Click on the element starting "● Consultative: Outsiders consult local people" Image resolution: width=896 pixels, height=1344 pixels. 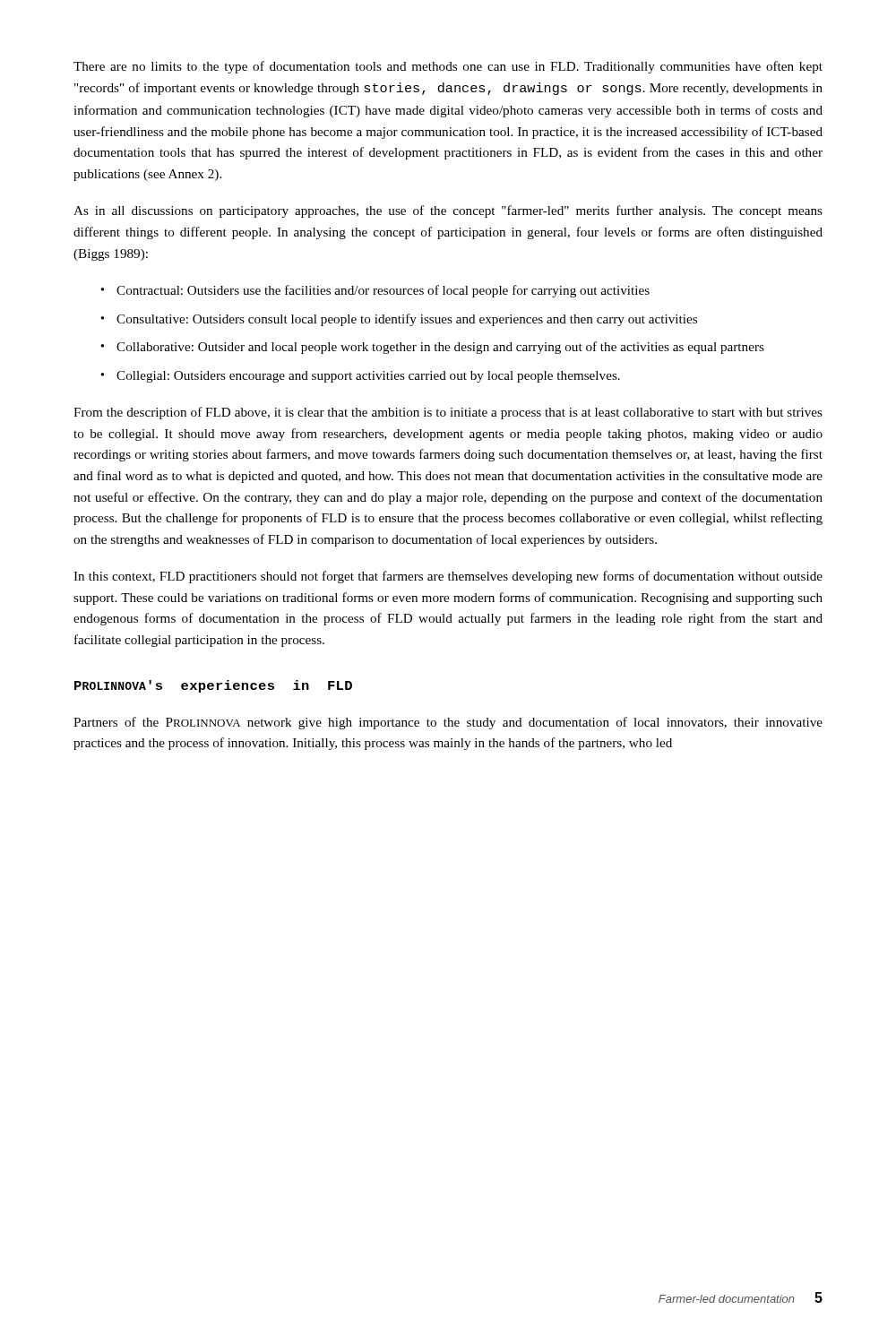point(461,318)
